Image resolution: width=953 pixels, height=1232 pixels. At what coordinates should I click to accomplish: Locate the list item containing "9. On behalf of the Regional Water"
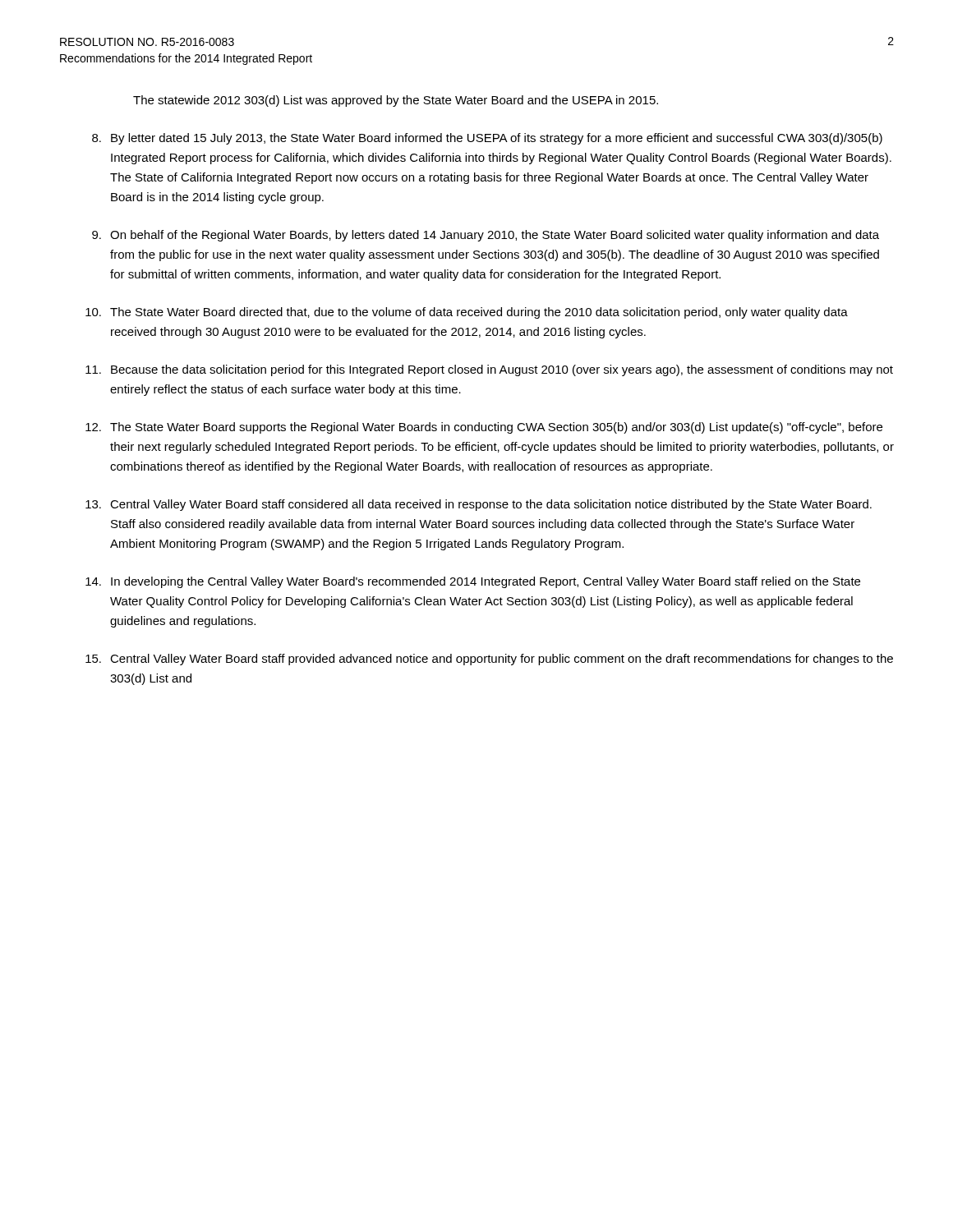click(476, 255)
